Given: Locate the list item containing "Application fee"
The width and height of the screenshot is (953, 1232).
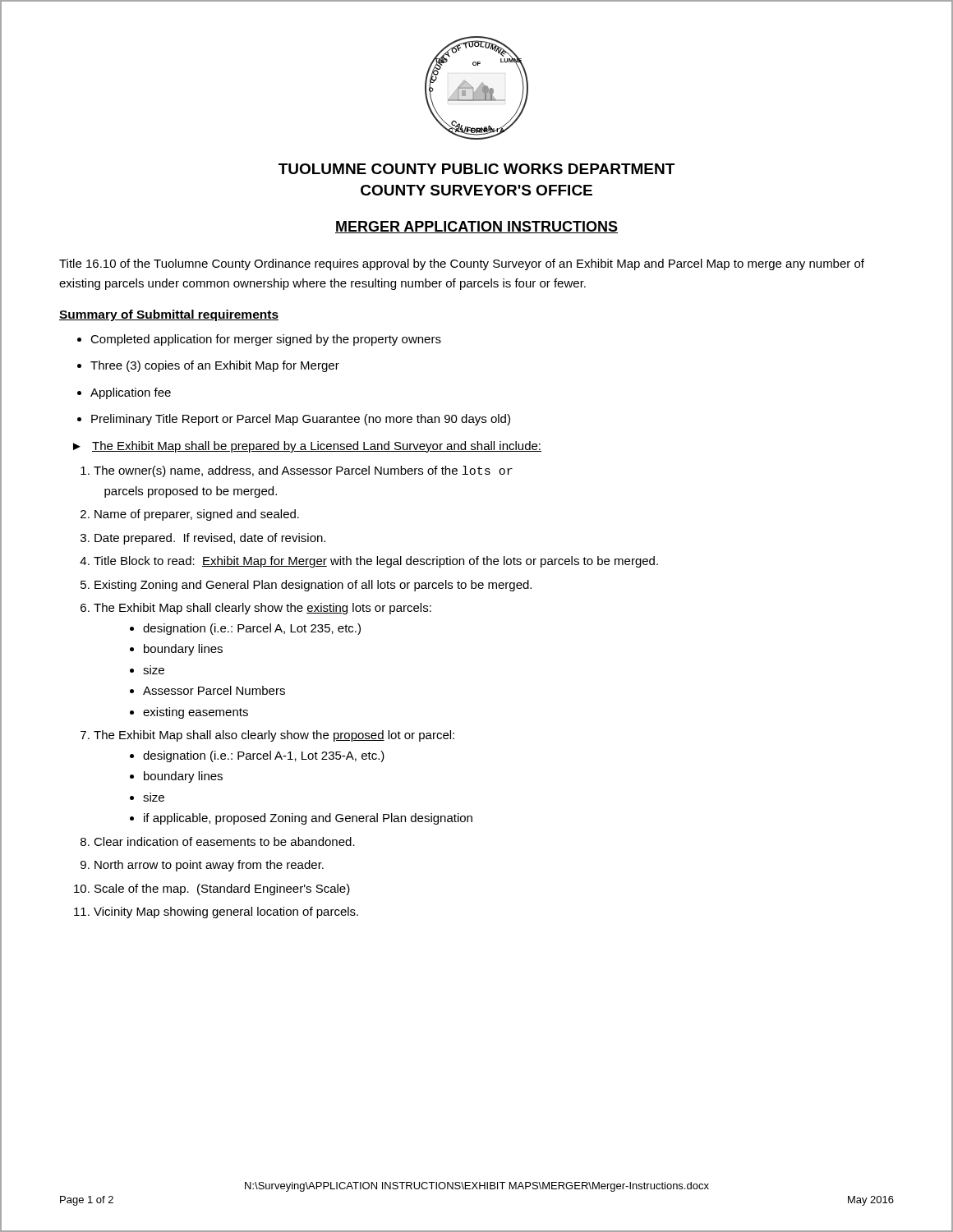Looking at the screenshot, I should 124,393.
